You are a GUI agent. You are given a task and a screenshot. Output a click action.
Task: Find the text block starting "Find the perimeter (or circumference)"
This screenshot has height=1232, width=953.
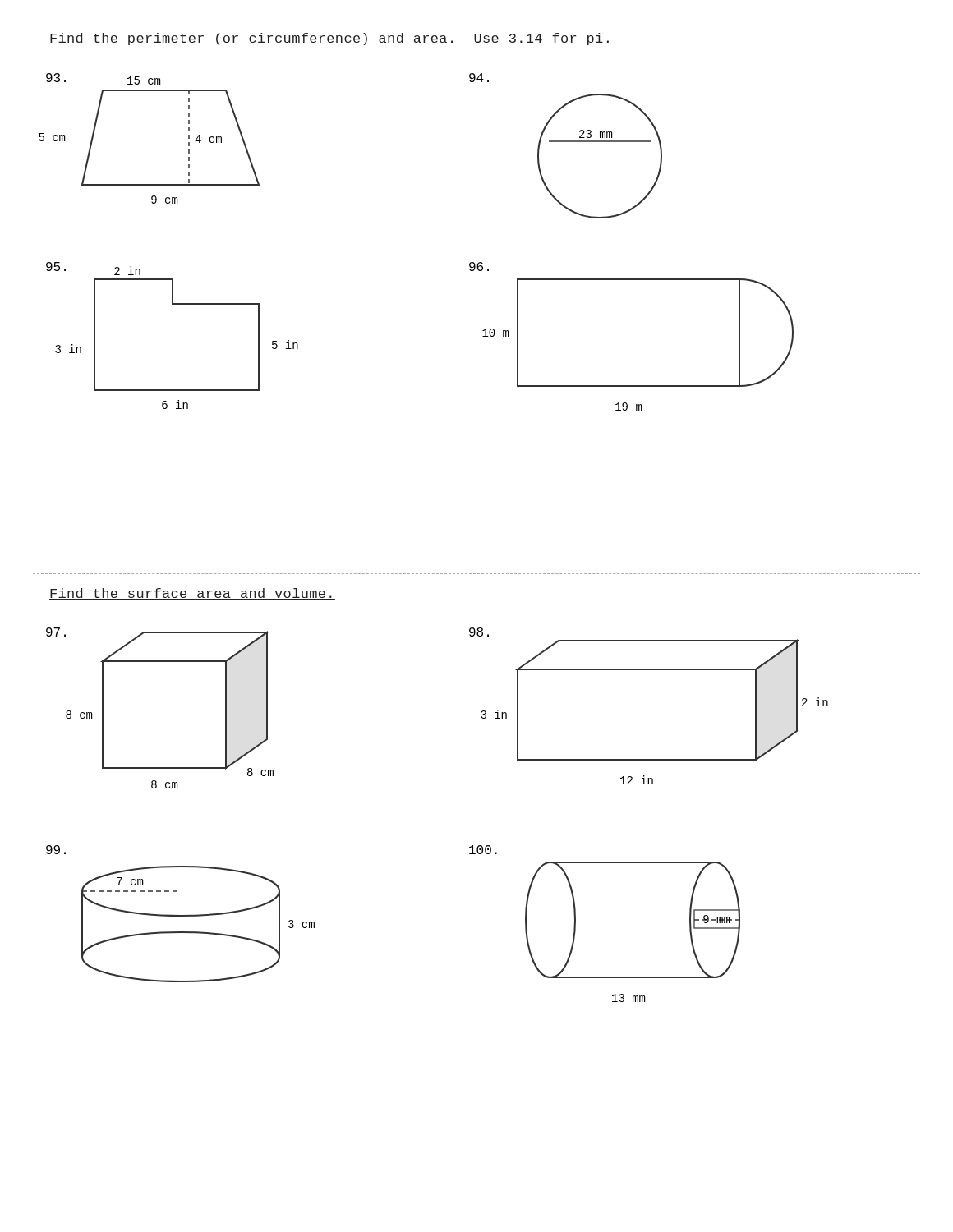pyautogui.click(x=331, y=39)
